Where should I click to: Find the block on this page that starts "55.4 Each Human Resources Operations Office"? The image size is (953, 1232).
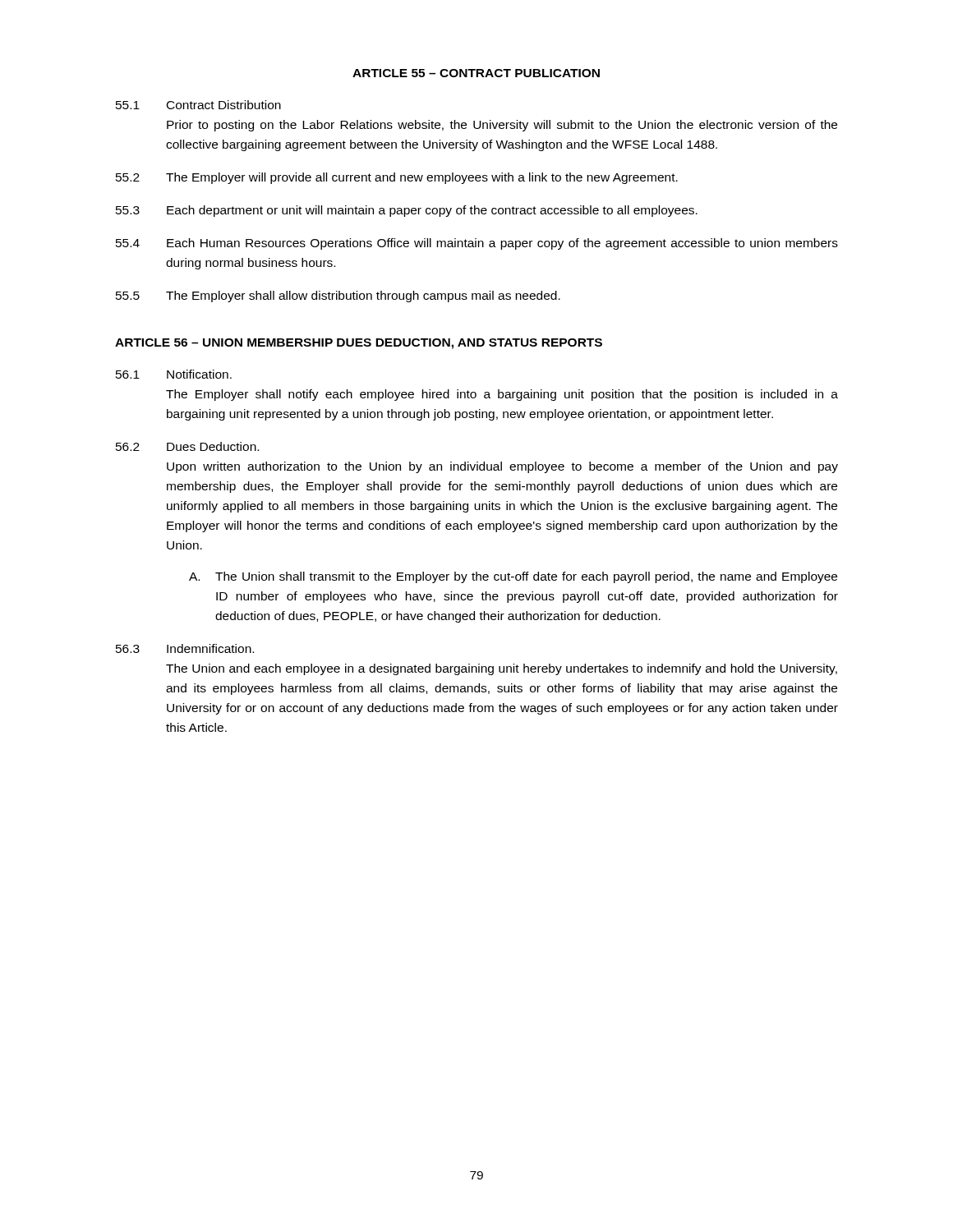[476, 253]
